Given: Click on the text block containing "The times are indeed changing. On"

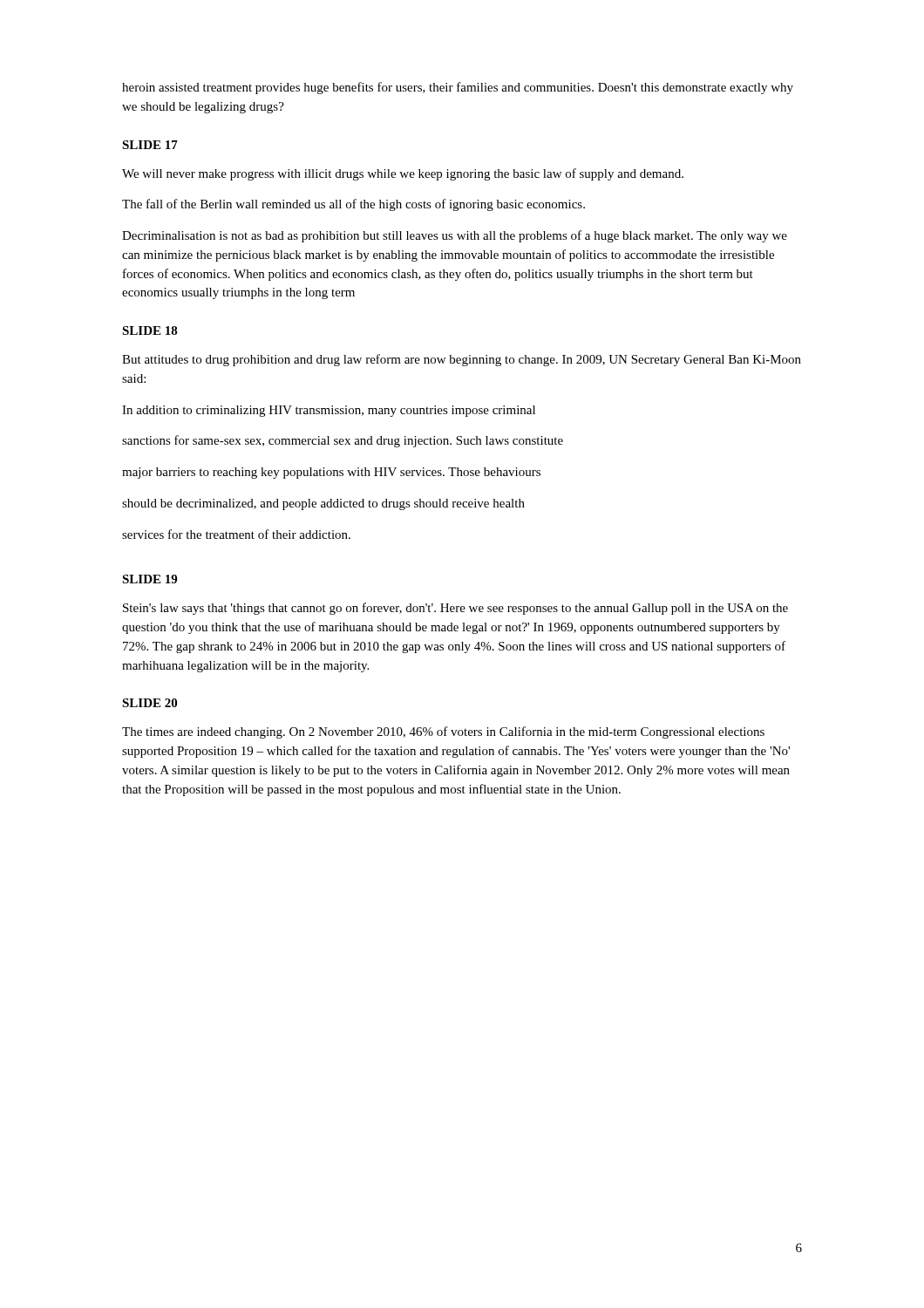Looking at the screenshot, I should 456,760.
